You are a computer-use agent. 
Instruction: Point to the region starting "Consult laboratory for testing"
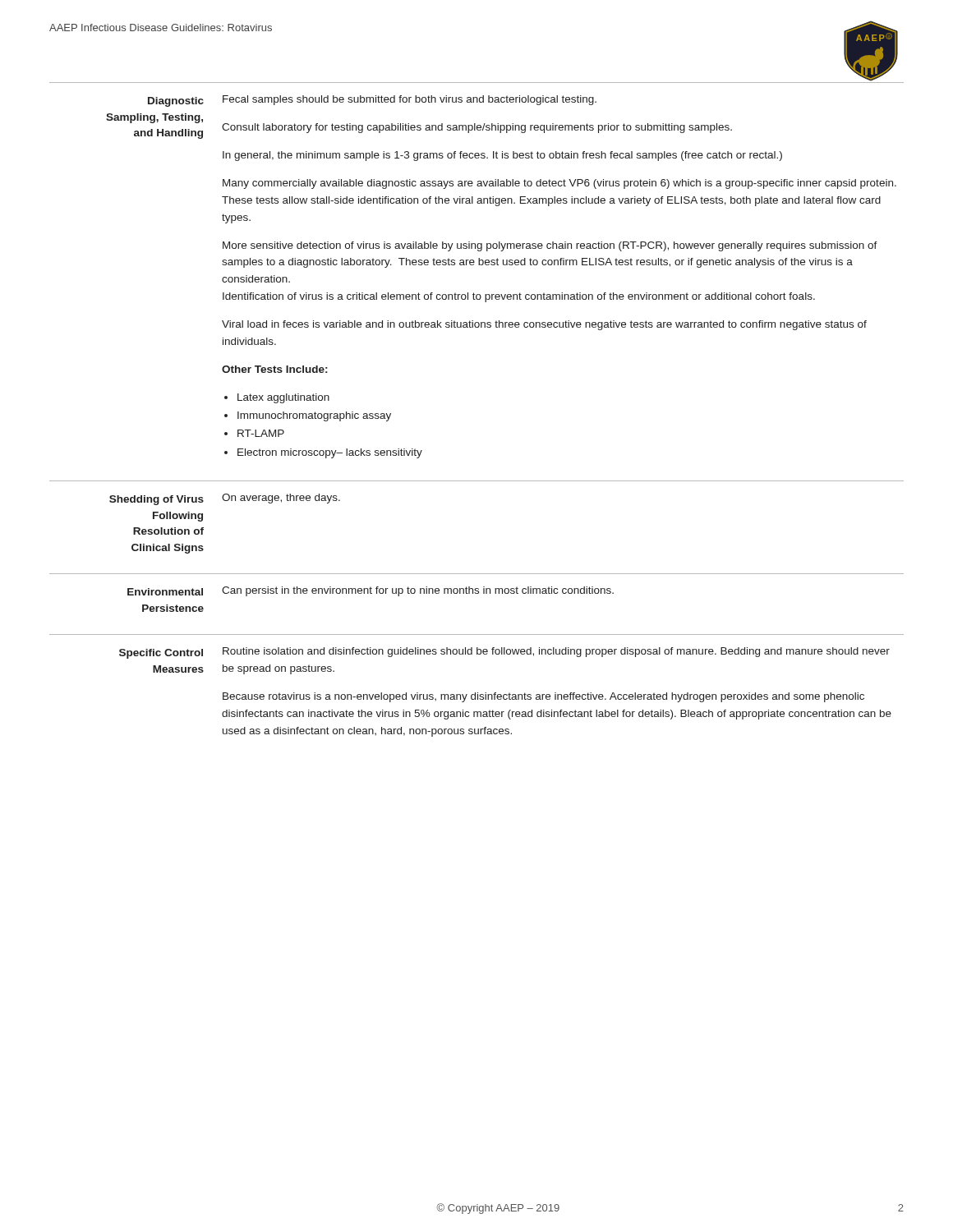coord(477,127)
